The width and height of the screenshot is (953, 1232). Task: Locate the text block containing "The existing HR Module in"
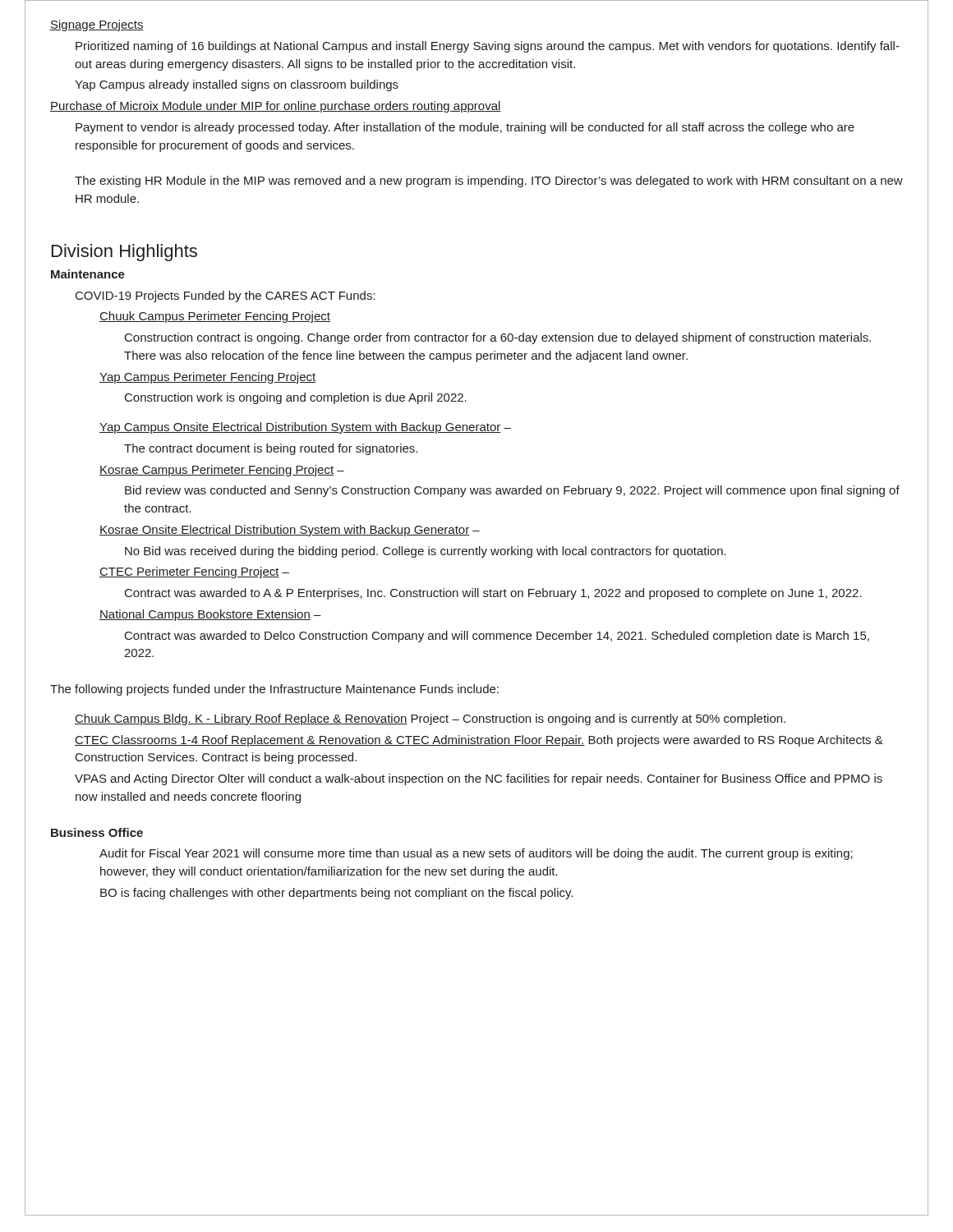coord(489,189)
